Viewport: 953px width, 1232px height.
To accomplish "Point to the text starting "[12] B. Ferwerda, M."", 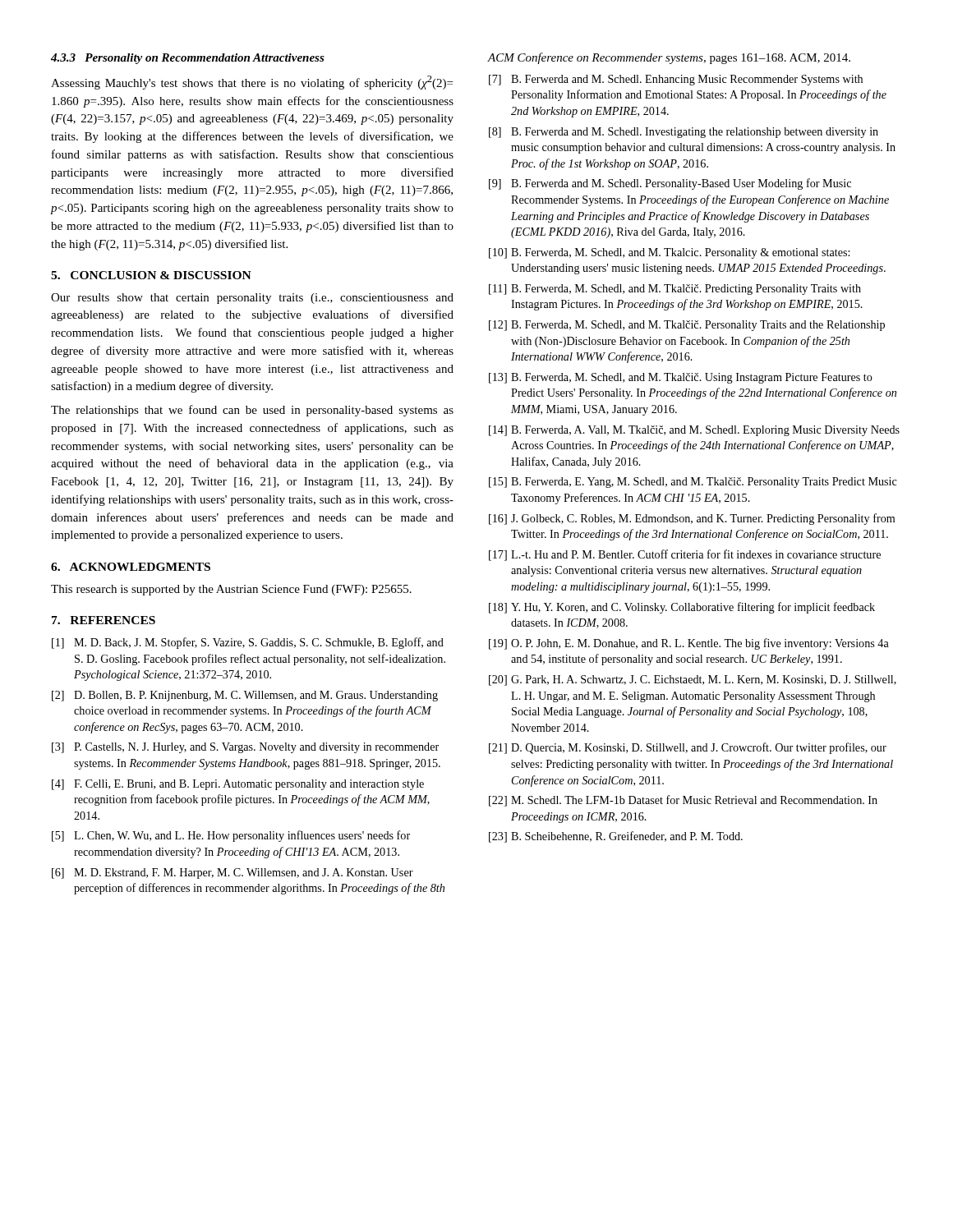I will pyautogui.click(x=695, y=341).
